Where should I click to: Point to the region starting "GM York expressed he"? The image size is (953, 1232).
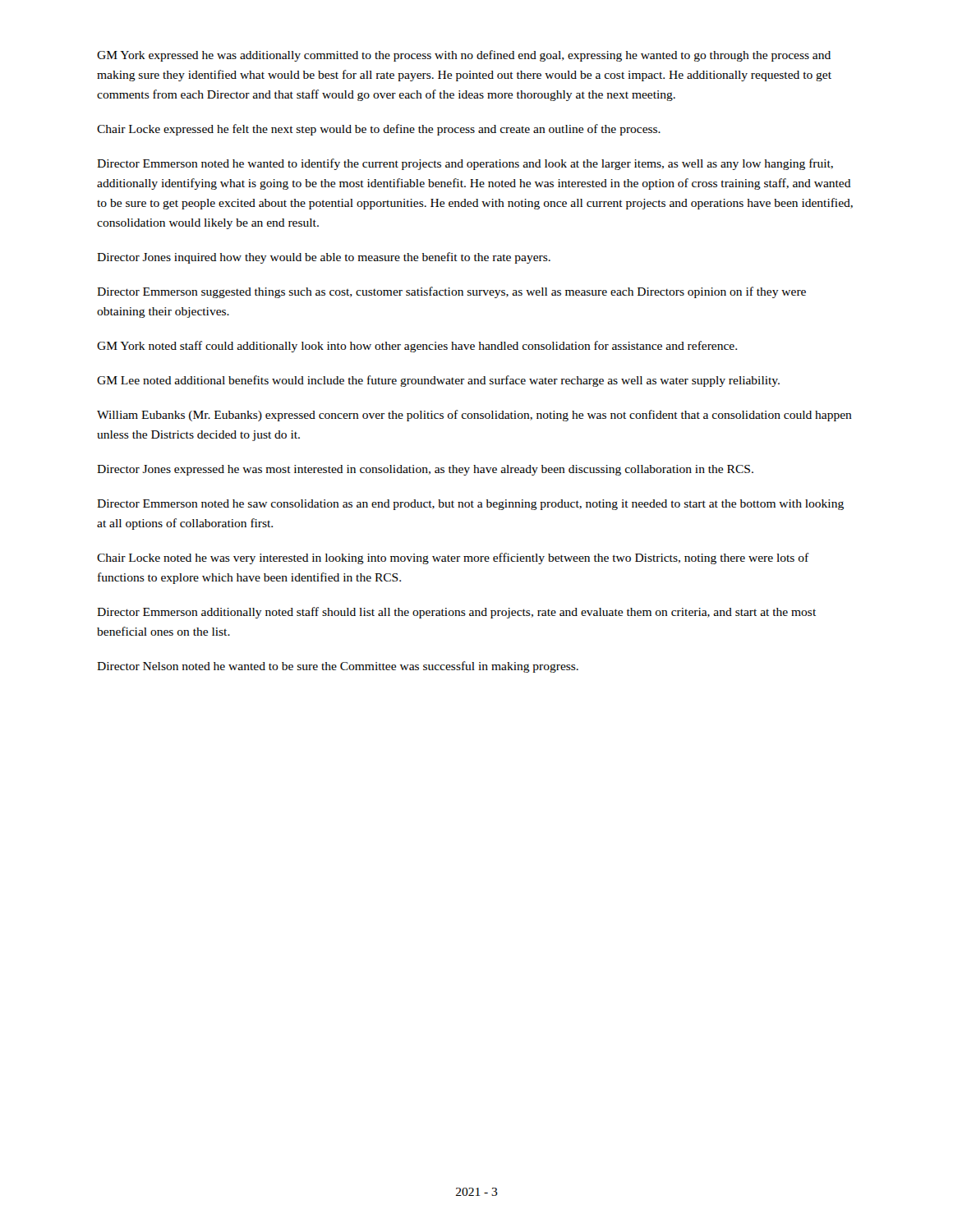pyautogui.click(x=464, y=74)
